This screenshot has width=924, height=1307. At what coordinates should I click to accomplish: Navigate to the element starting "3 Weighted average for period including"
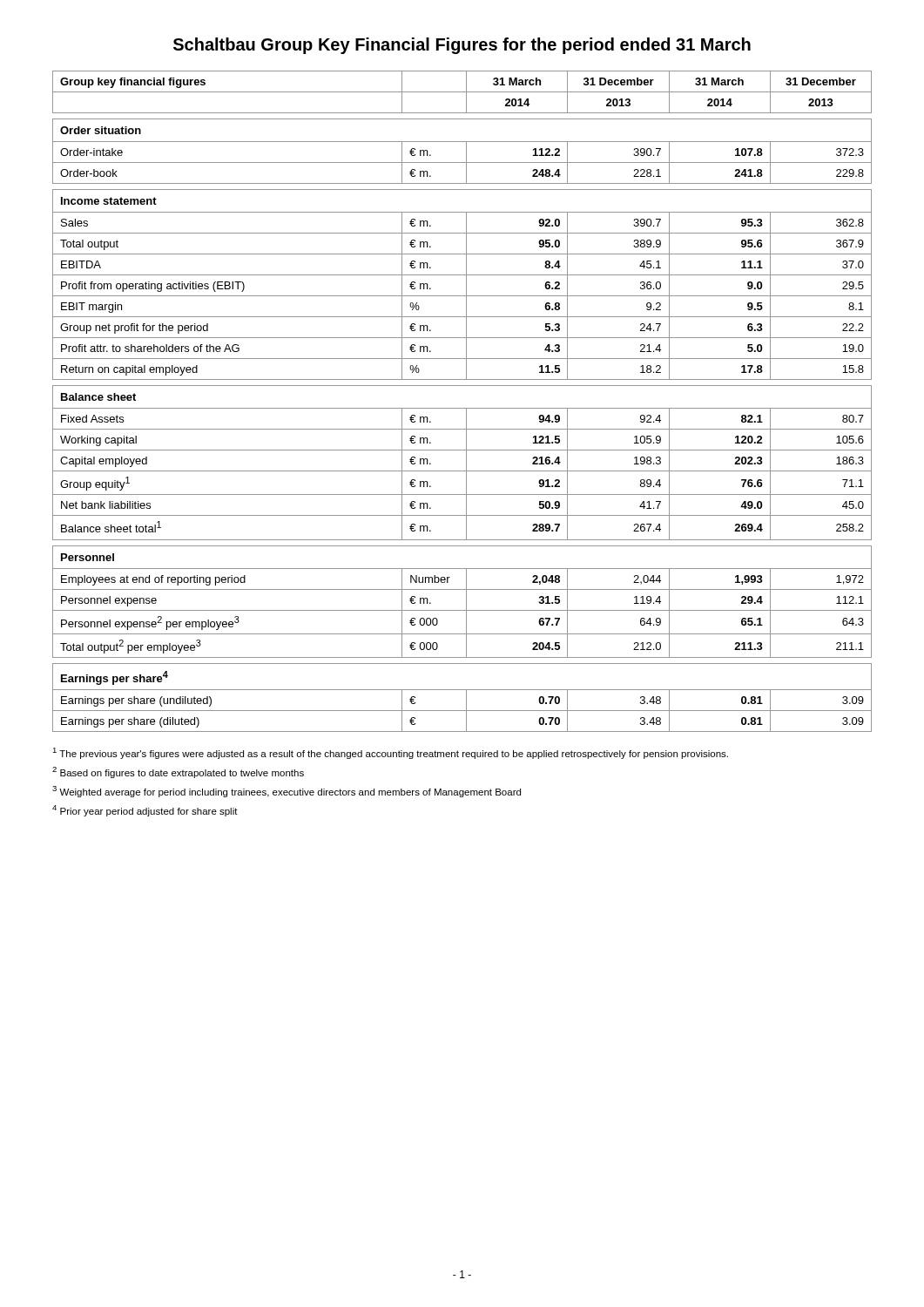pyautogui.click(x=462, y=791)
